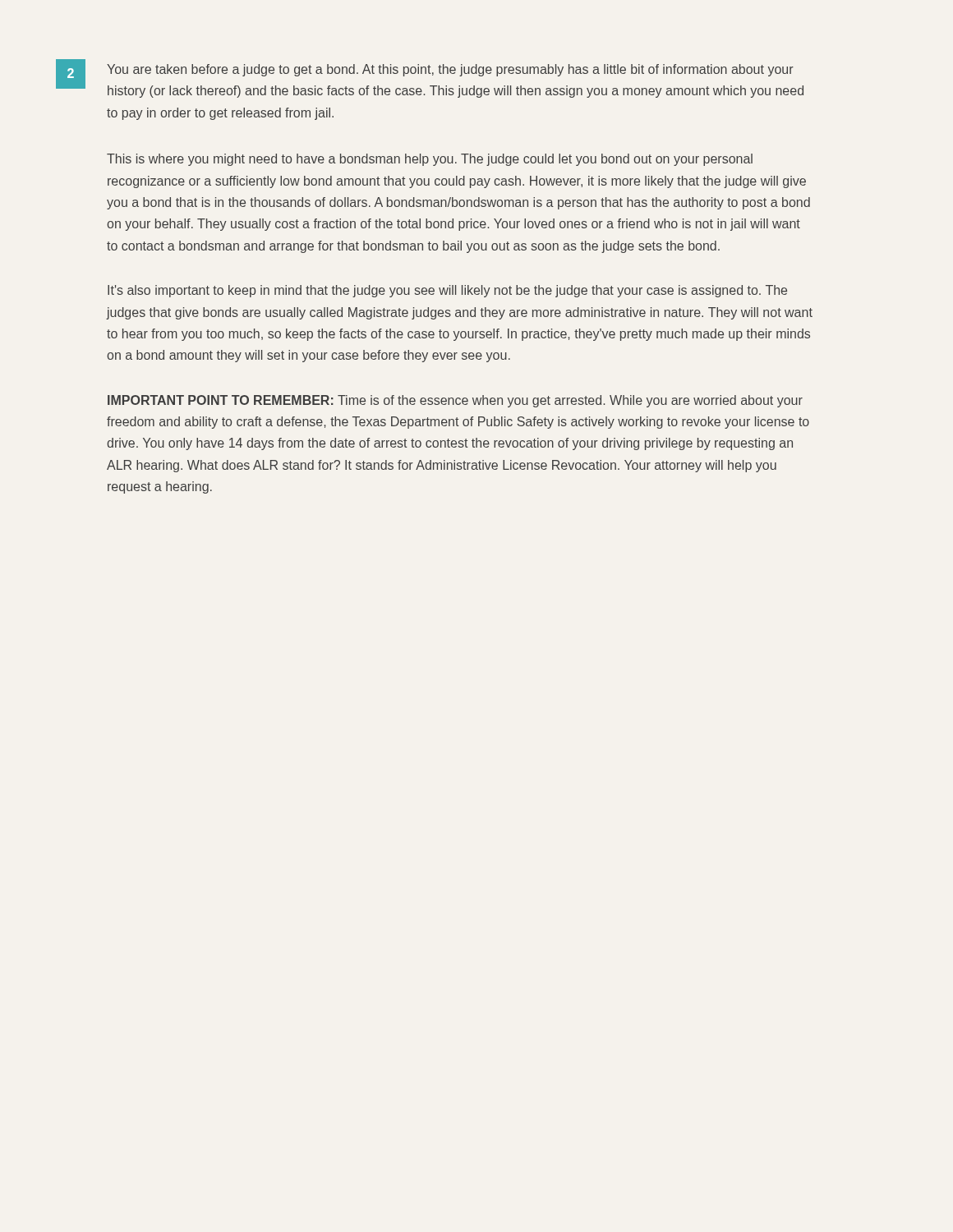
Task: Click on the region starting "This is where"
Action: [459, 202]
